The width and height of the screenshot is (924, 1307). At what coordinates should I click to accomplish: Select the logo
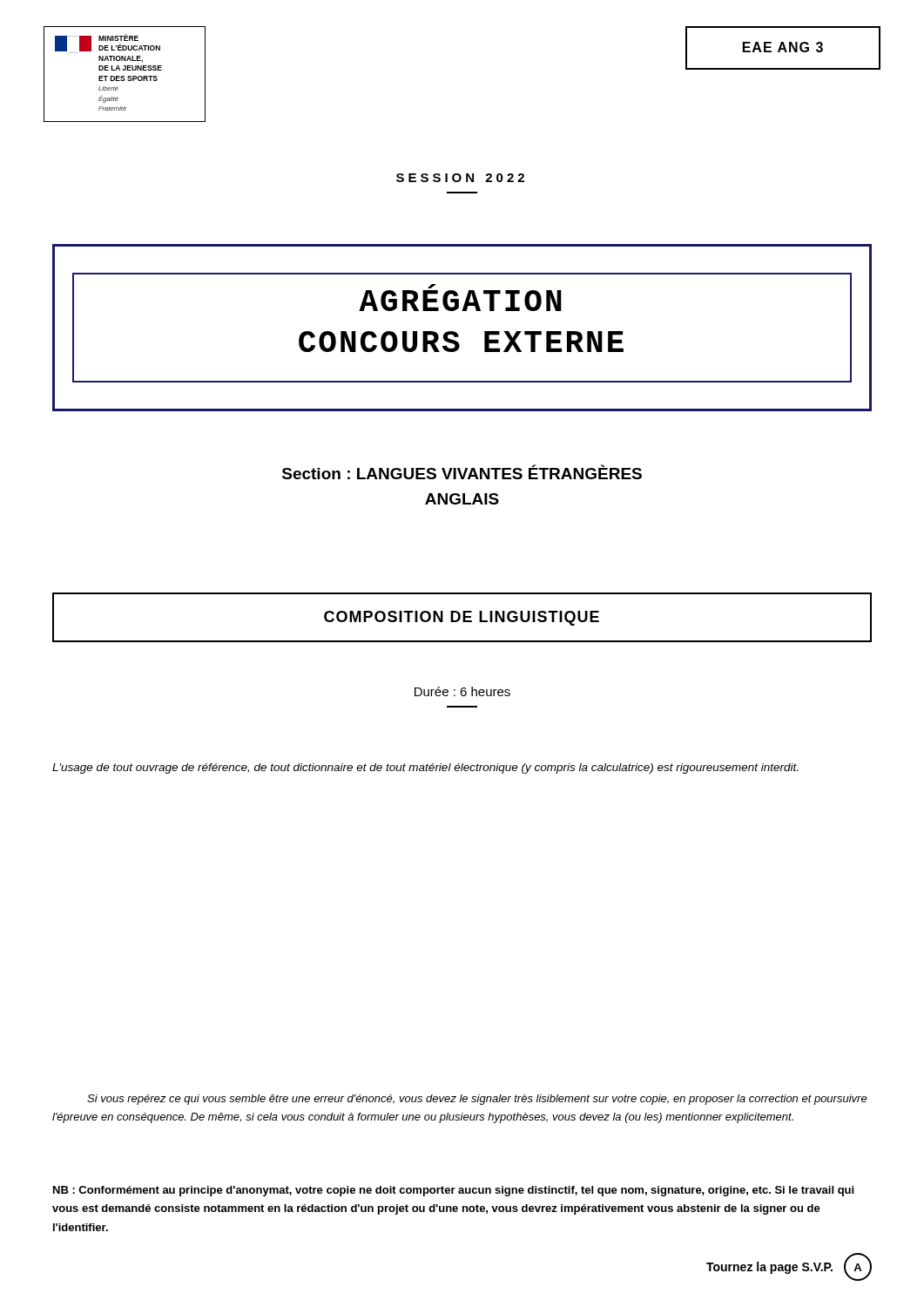pyautogui.click(x=125, y=74)
